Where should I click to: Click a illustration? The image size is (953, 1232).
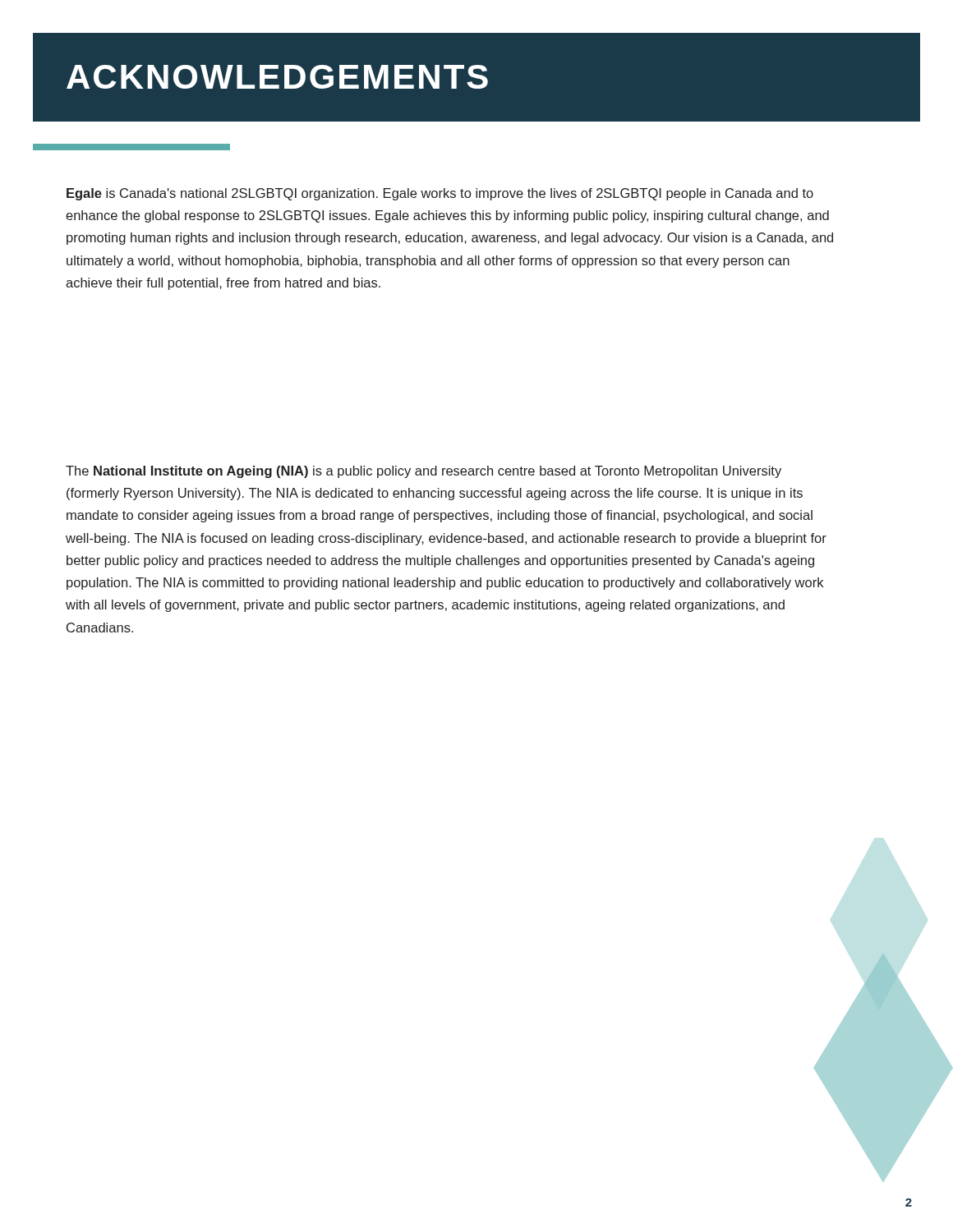(x=883, y=1010)
